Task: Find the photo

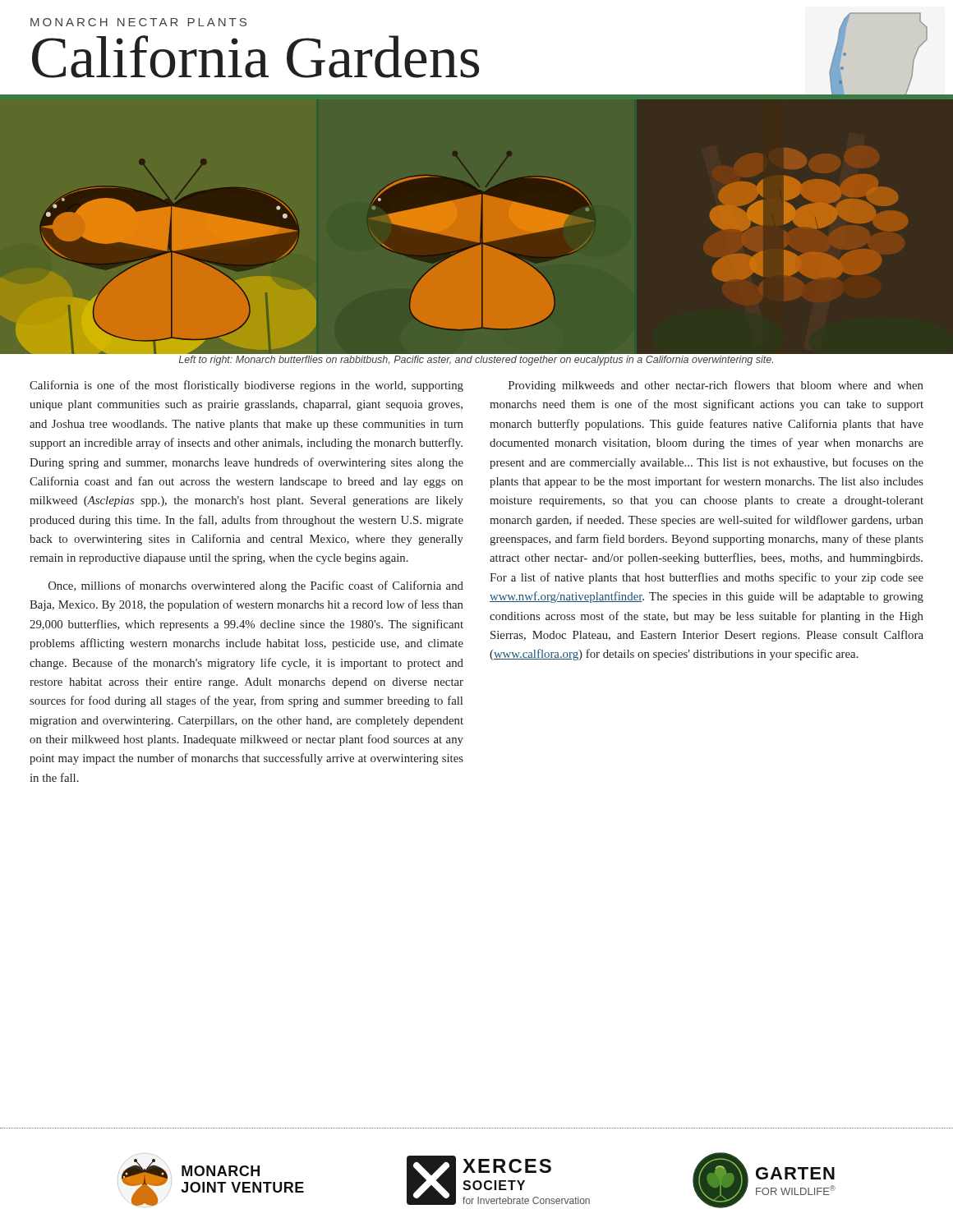Action: [x=476, y=227]
